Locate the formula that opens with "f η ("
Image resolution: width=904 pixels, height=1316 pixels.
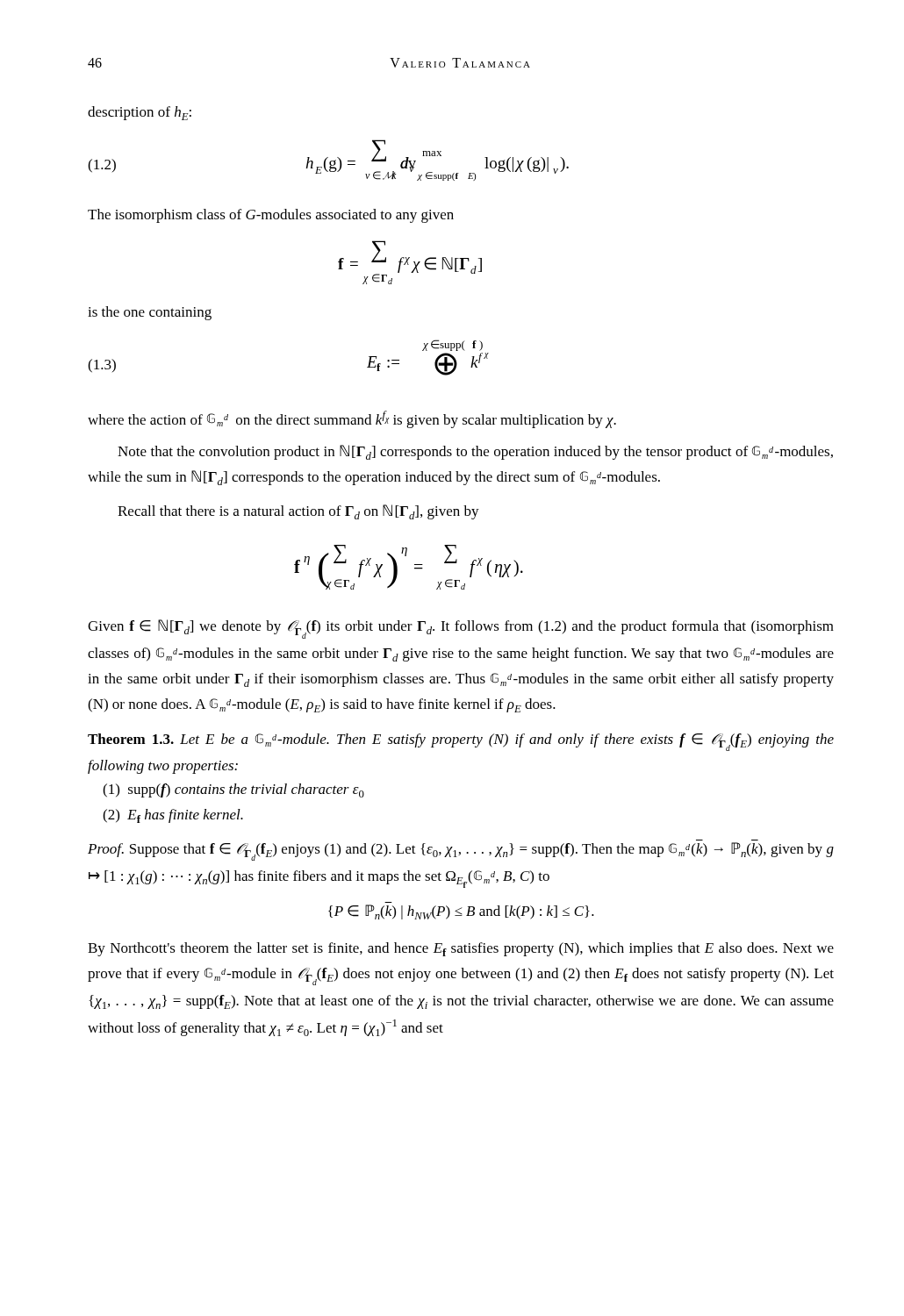point(461,566)
